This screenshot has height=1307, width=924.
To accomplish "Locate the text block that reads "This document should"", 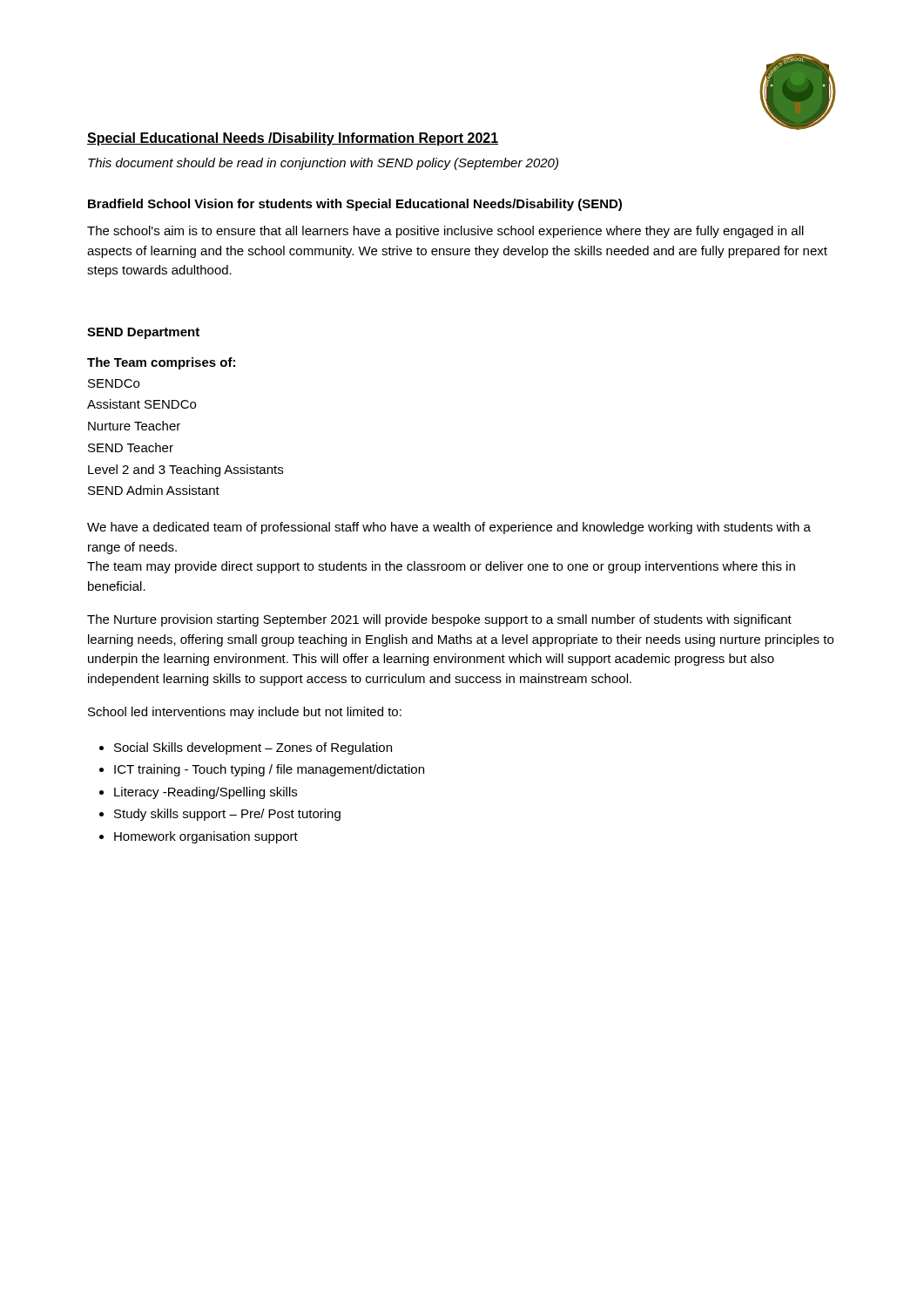I will (323, 163).
